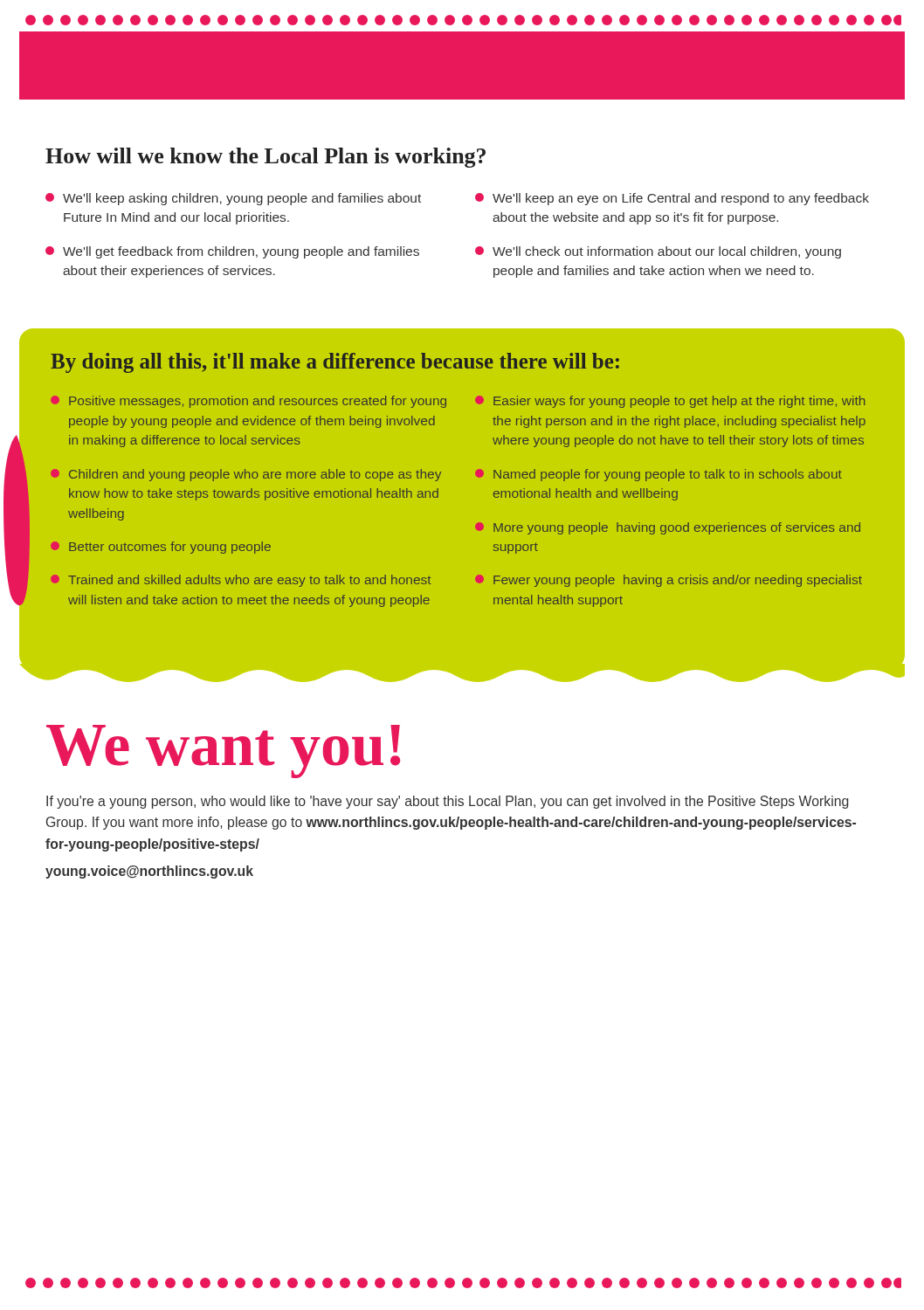Image resolution: width=924 pixels, height=1310 pixels.
Task: Point to the block beginning "Children and young"
Action: tap(250, 494)
